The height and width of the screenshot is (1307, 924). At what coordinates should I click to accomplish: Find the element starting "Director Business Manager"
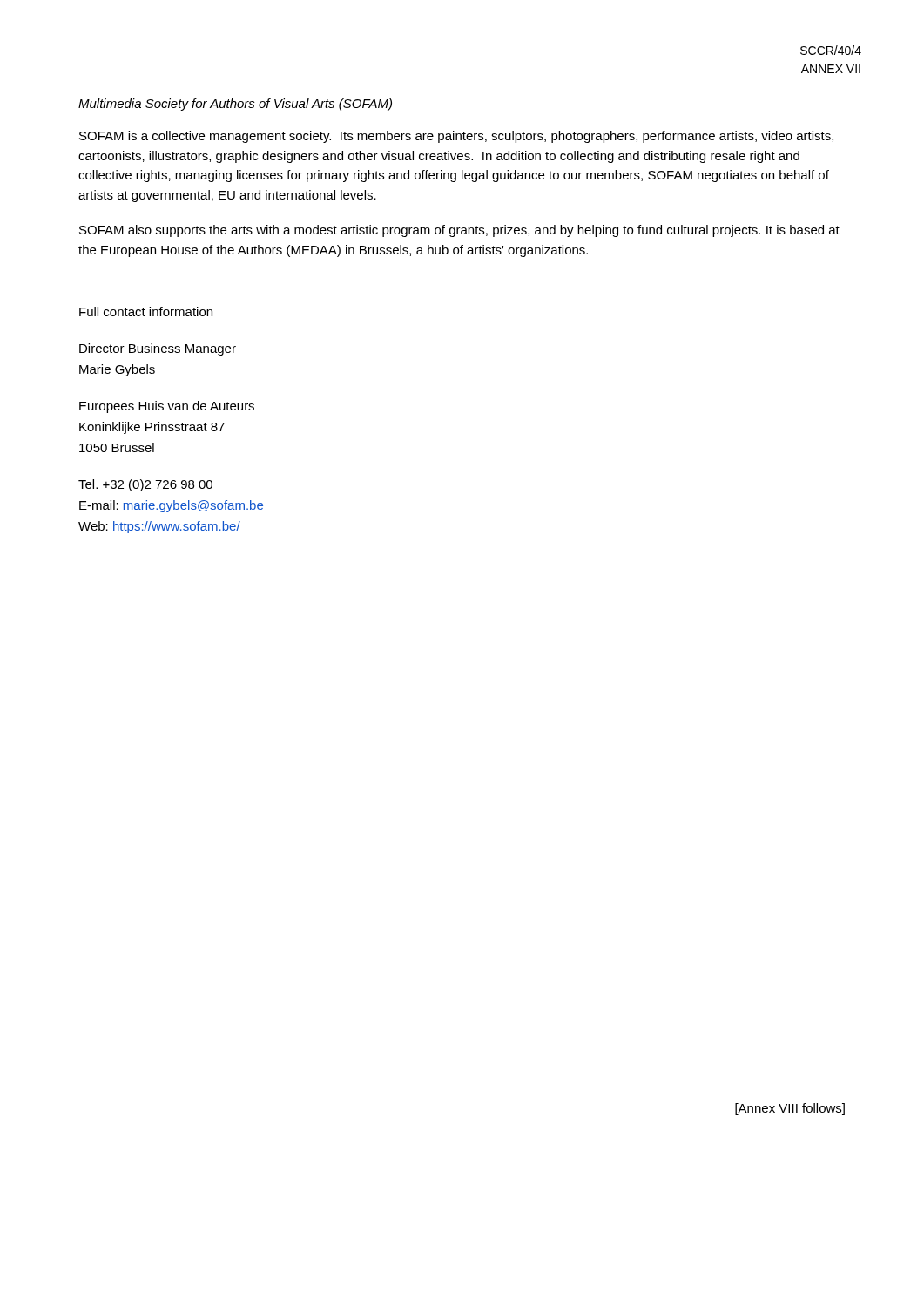pyautogui.click(x=157, y=359)
